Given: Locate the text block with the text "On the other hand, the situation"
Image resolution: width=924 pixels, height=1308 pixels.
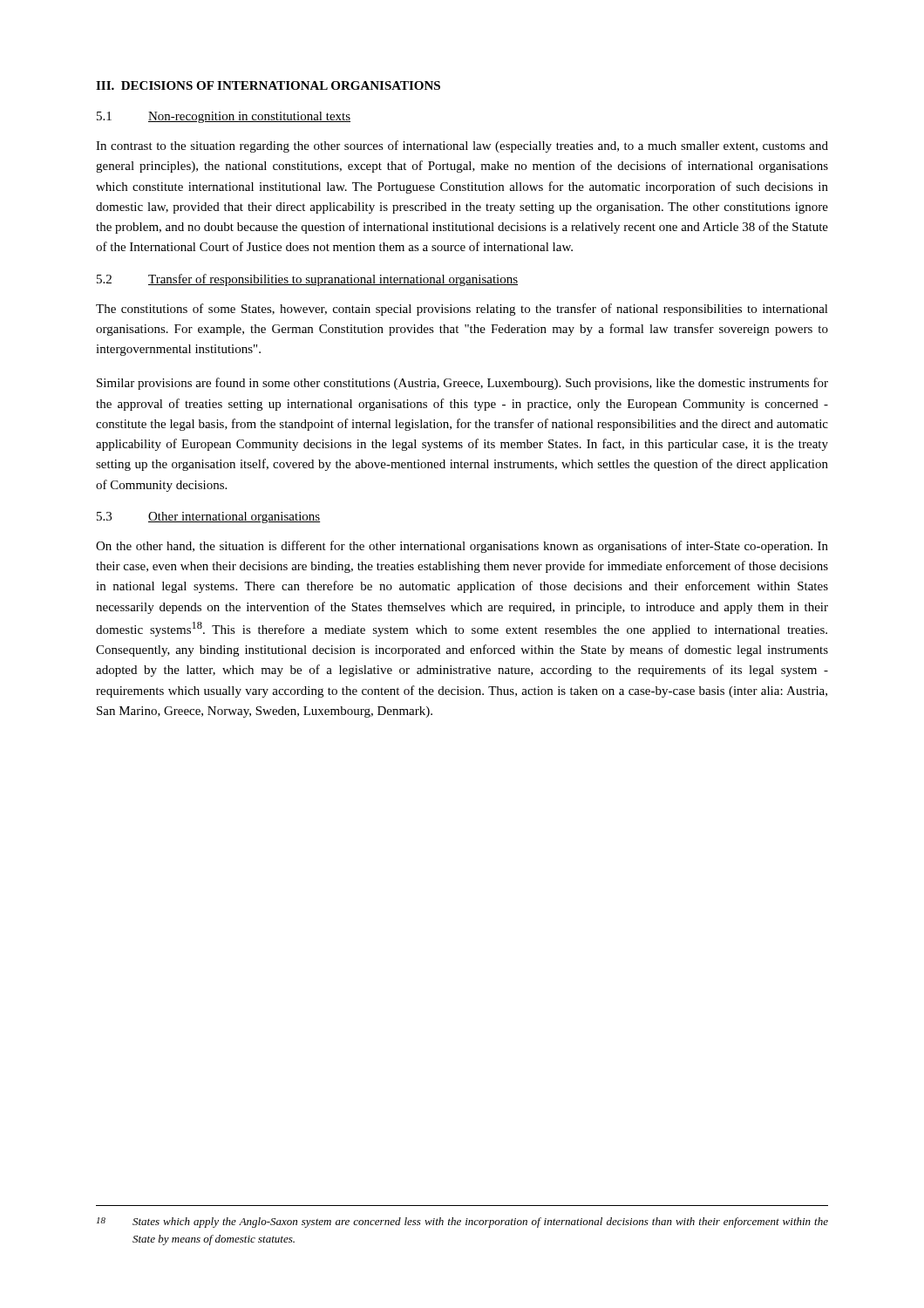Looking at the screenshot, I should pyautogui.click(x=462, y=628).
